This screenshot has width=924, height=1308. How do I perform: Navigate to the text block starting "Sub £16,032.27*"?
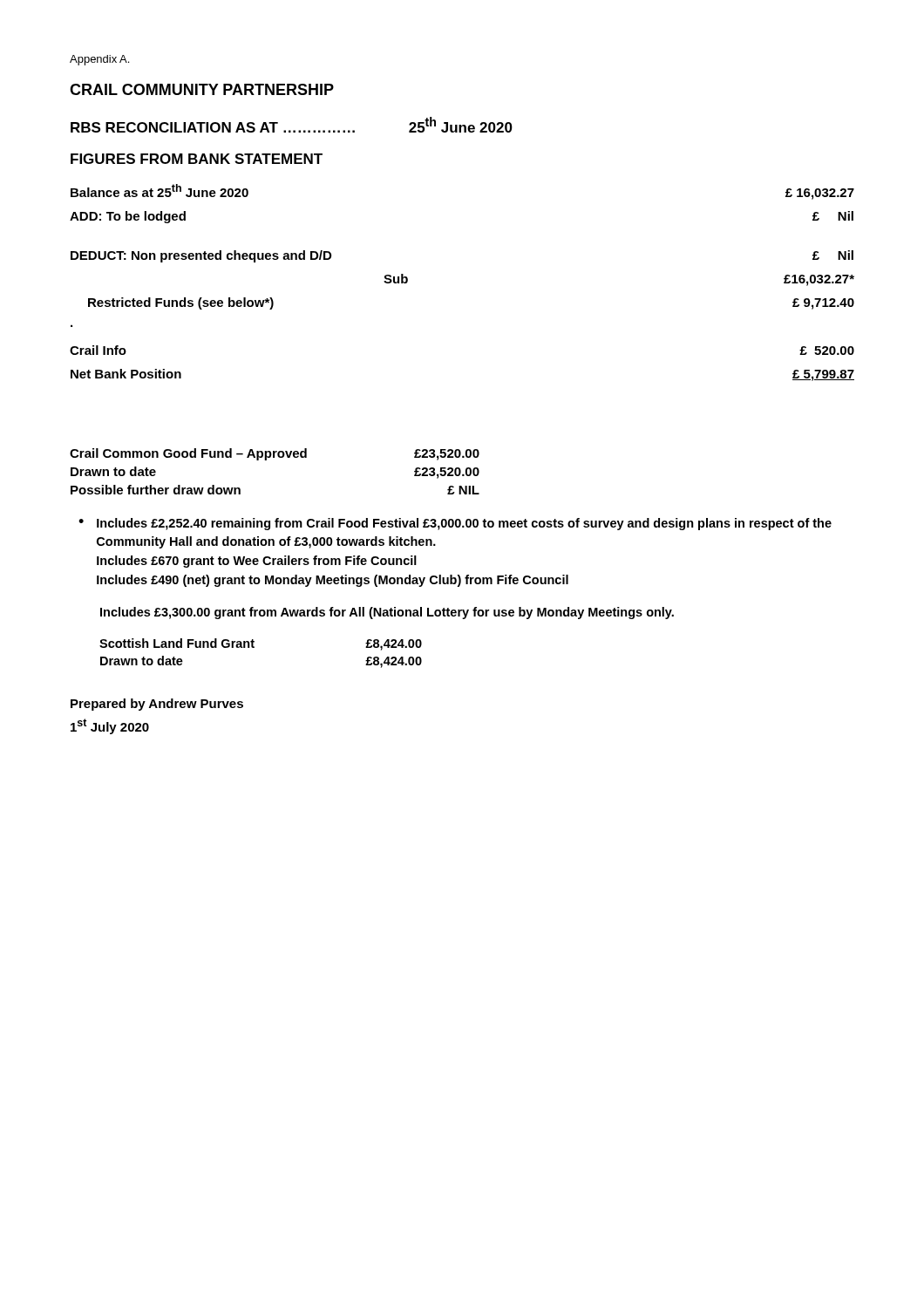click(394, 279)
